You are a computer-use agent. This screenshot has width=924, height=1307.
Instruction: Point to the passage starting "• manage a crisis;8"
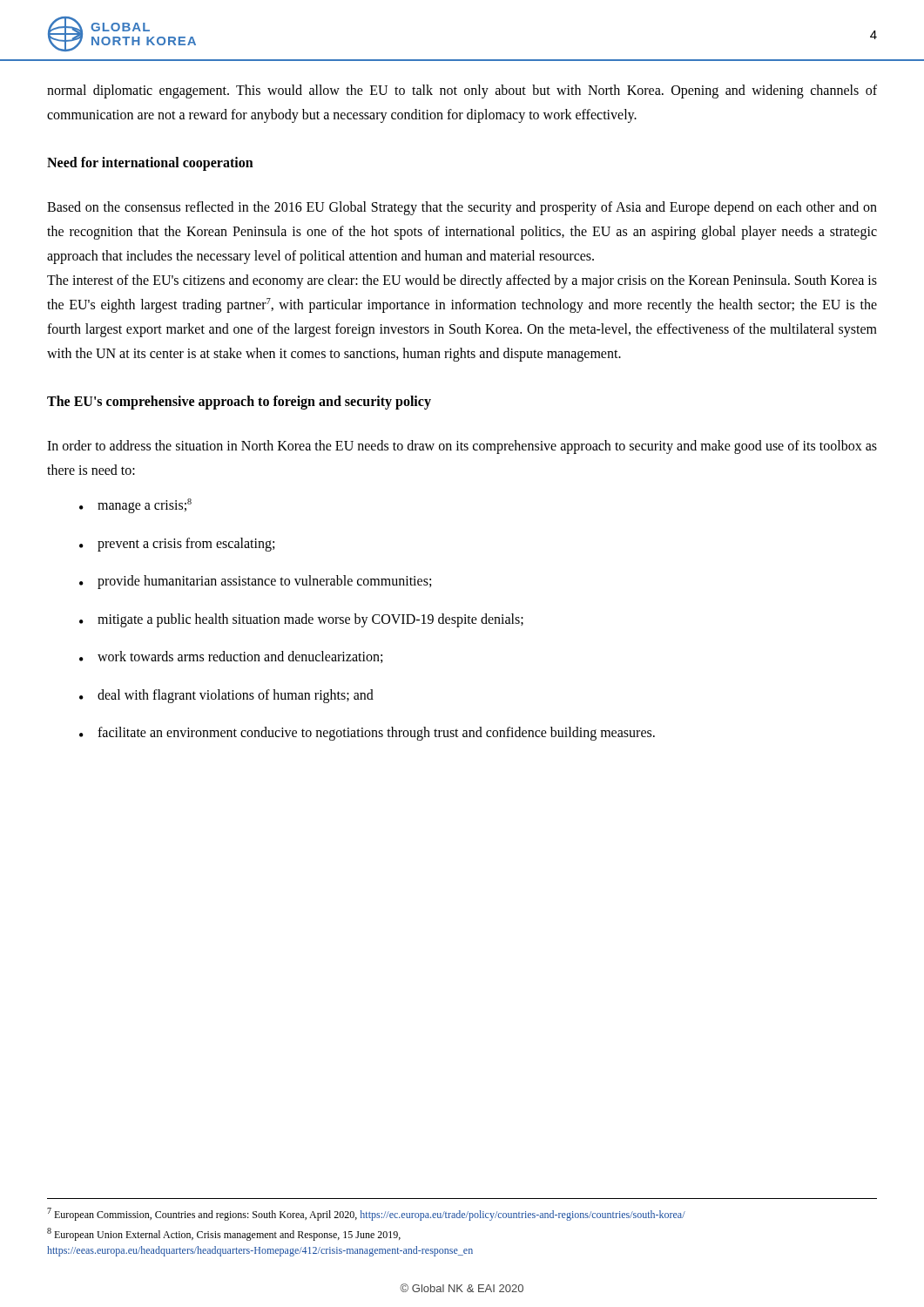coord(135,506)
